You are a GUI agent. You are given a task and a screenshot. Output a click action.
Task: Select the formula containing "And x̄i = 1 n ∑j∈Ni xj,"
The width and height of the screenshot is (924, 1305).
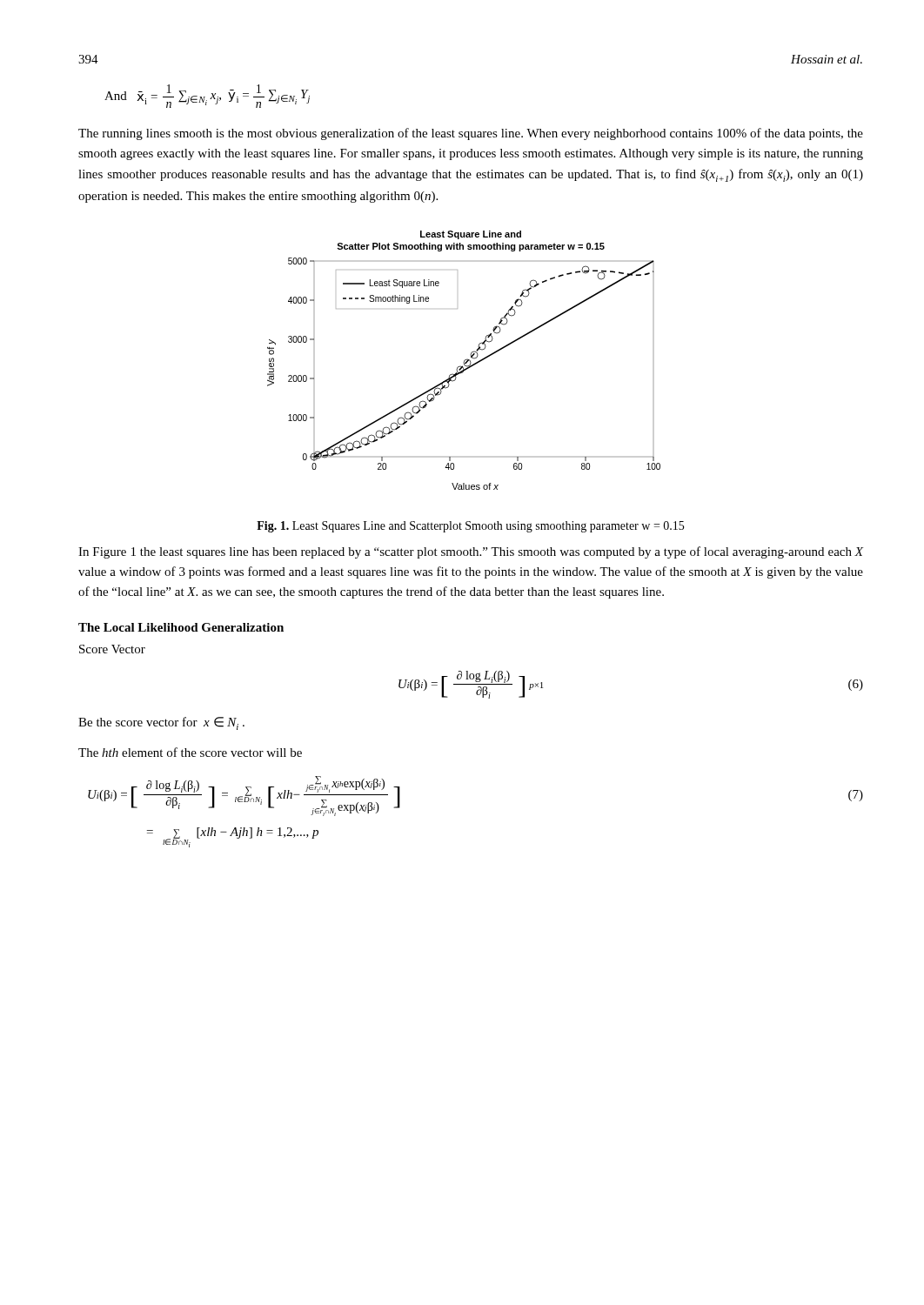(207, 97)
